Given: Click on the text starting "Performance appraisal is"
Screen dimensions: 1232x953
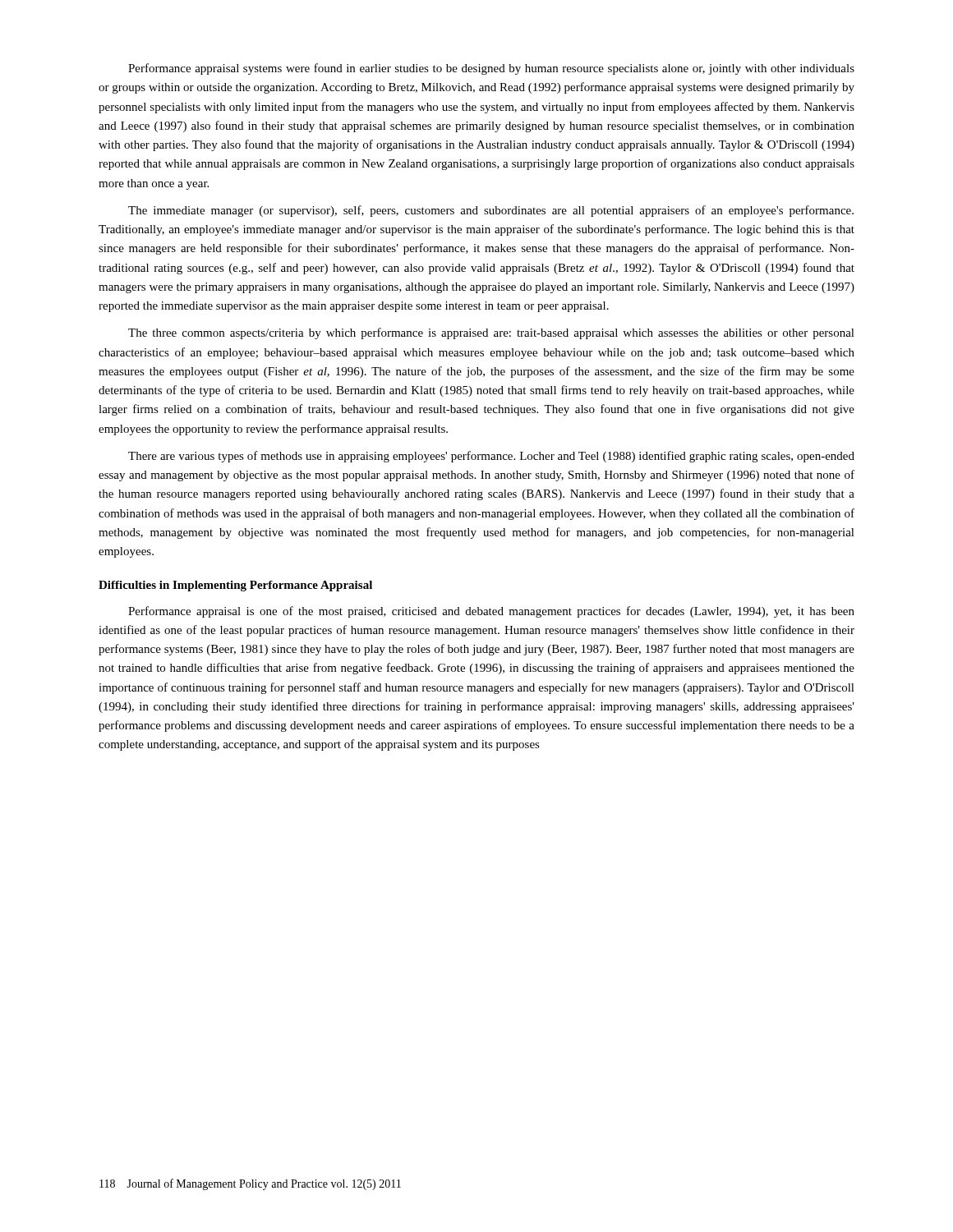Looking at the screenshot, I should [x=476, y=677].
